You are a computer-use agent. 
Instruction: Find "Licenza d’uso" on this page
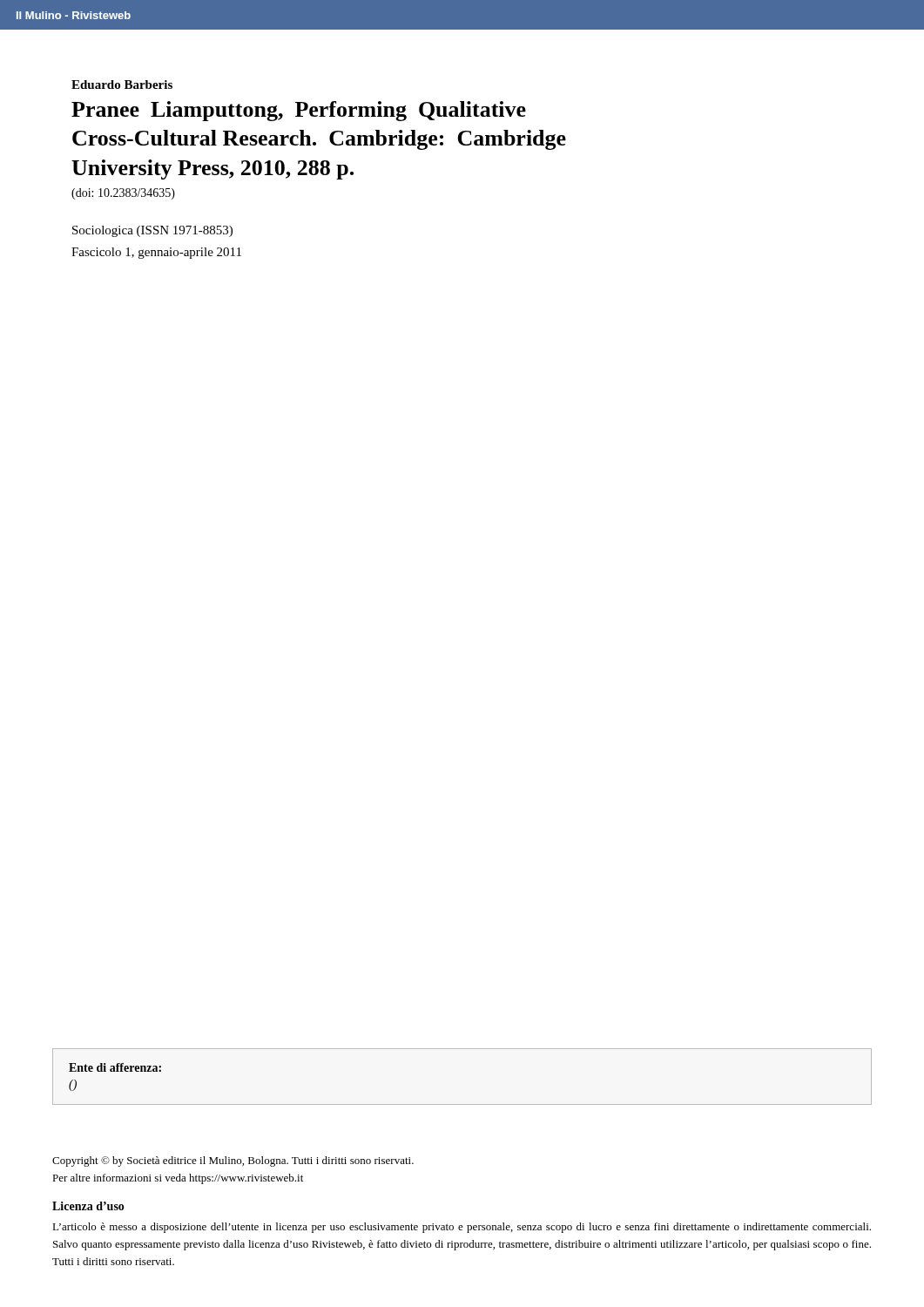point(88,1206)
